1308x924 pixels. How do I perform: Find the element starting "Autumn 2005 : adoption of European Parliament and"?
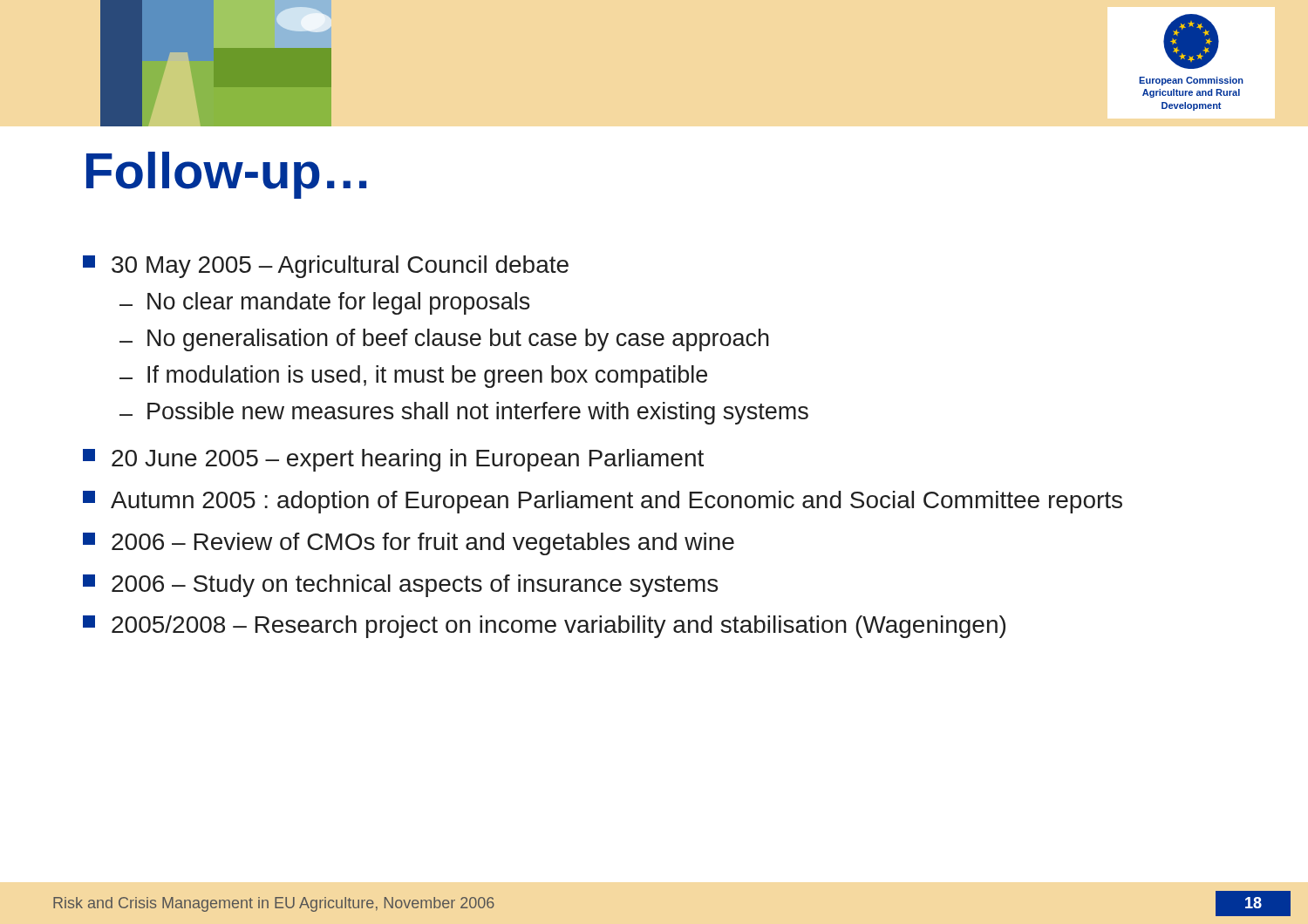click(667, 500)
